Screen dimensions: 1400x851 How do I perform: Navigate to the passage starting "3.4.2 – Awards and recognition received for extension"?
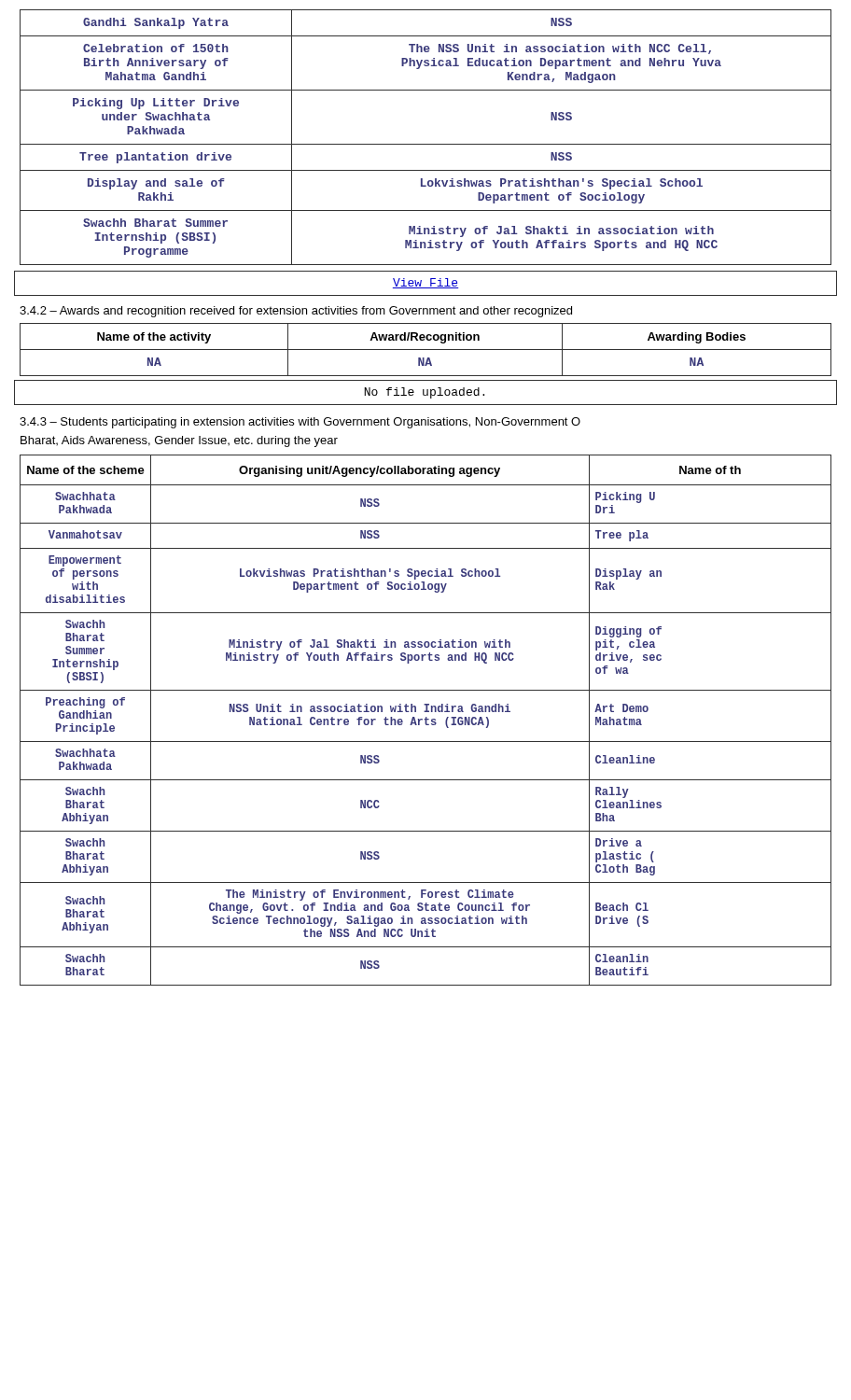[296, 310]
